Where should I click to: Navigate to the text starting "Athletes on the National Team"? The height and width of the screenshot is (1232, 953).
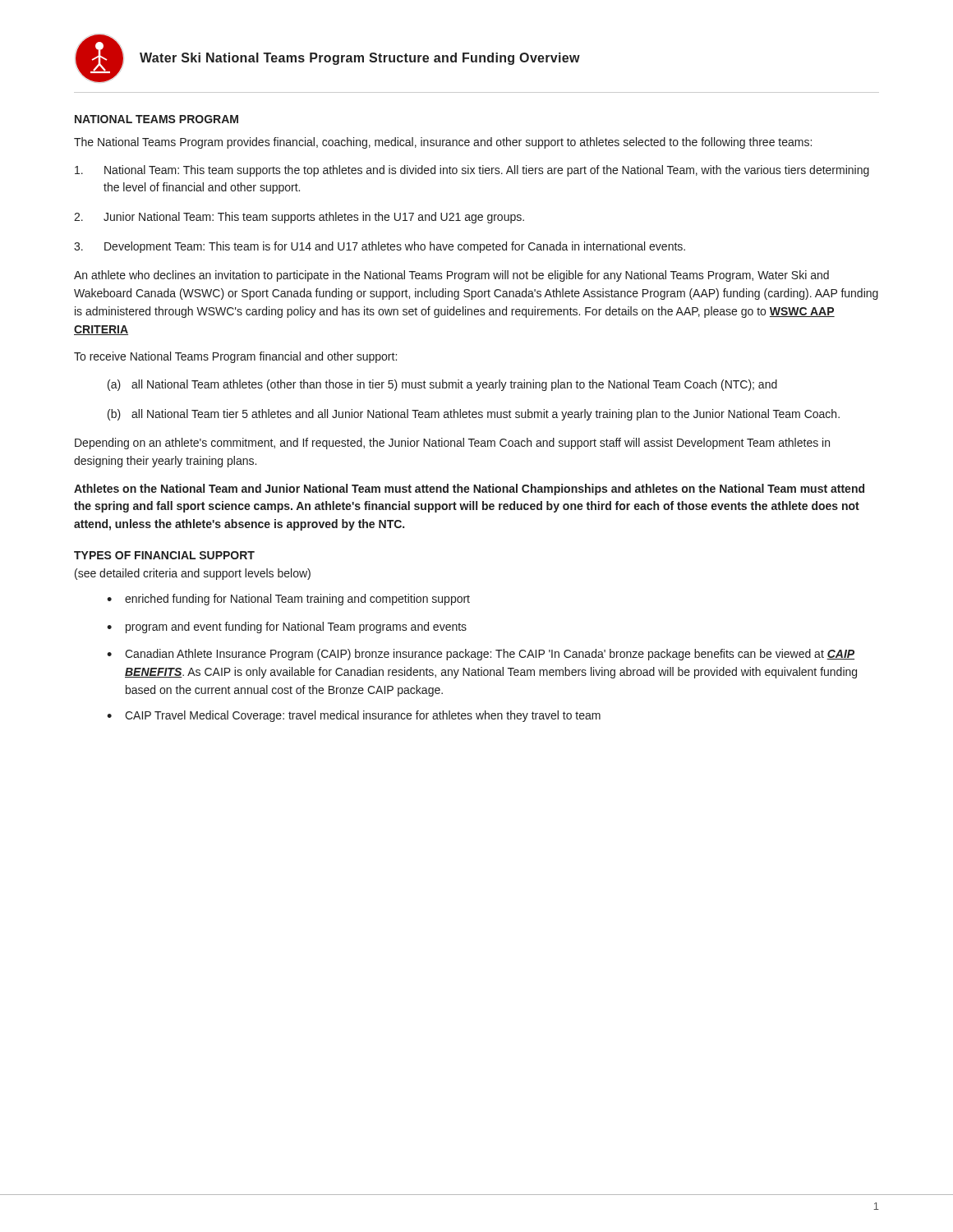pos(470,506)
